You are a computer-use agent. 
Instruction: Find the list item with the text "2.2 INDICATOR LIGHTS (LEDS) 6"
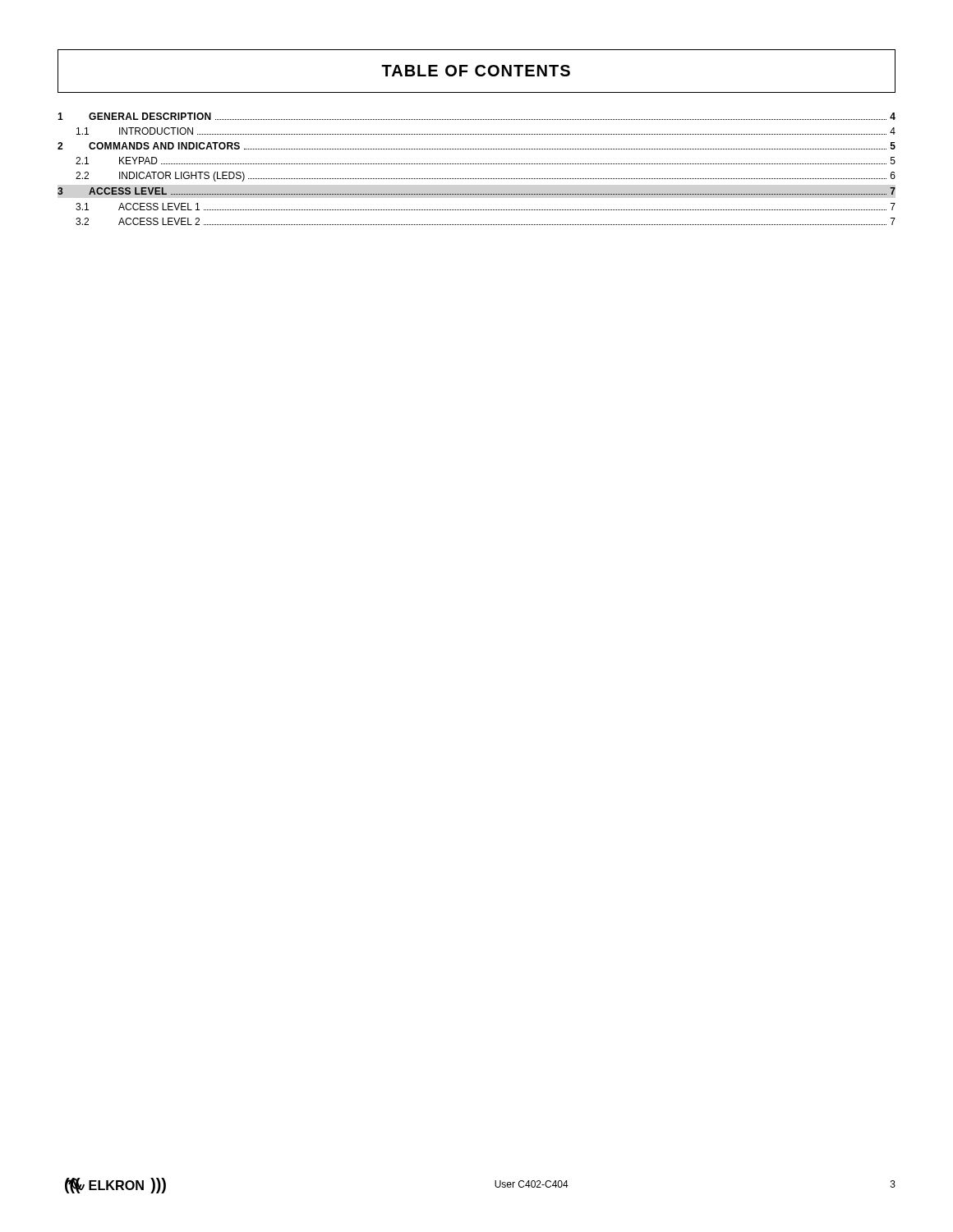(x=476, y=176)
